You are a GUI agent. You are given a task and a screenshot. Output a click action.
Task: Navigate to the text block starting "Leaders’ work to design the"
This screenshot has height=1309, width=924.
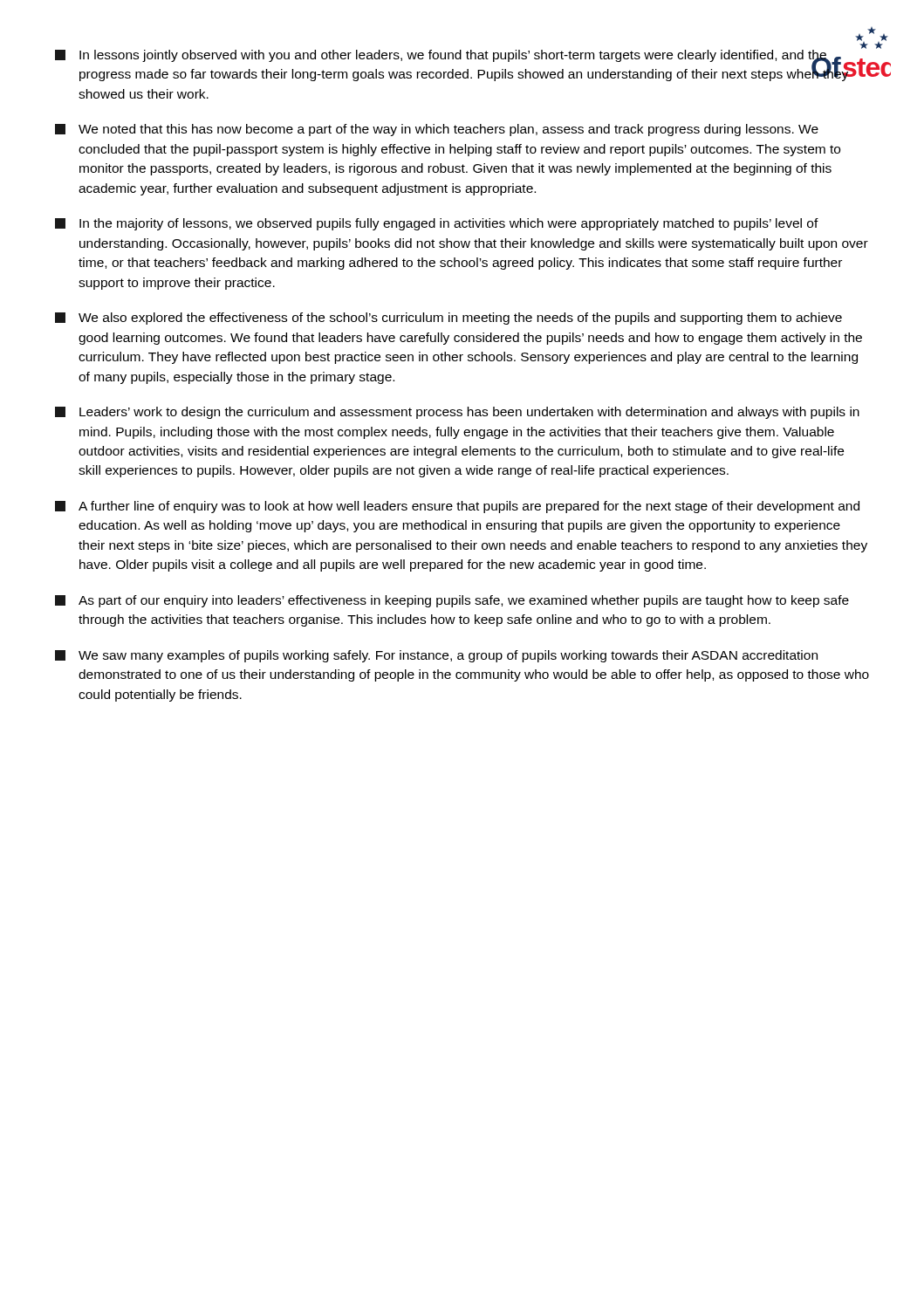click(462, 442)
